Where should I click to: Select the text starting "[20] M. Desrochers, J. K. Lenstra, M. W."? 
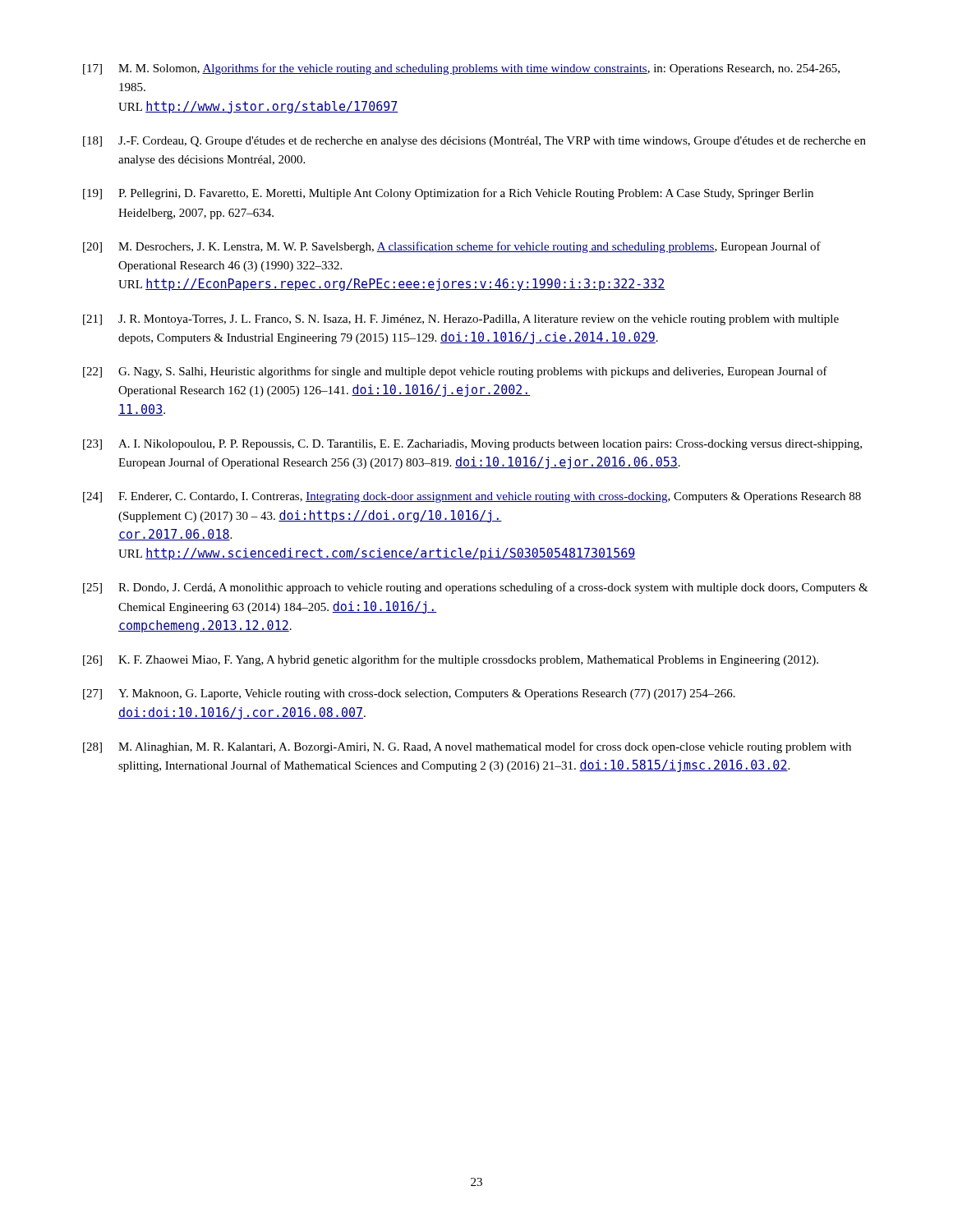pos(452,247)
